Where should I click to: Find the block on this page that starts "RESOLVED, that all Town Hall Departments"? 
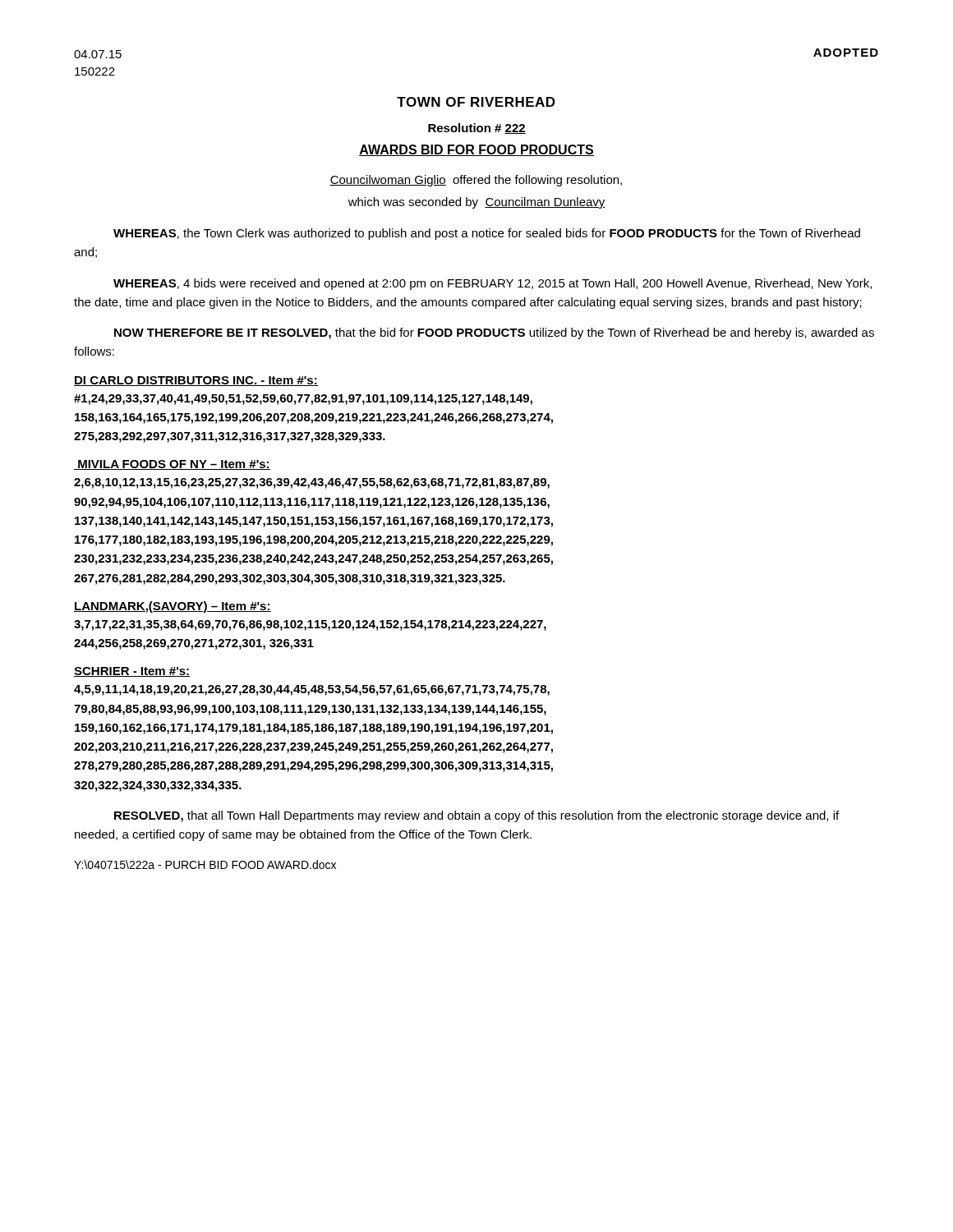pos(456,825)
